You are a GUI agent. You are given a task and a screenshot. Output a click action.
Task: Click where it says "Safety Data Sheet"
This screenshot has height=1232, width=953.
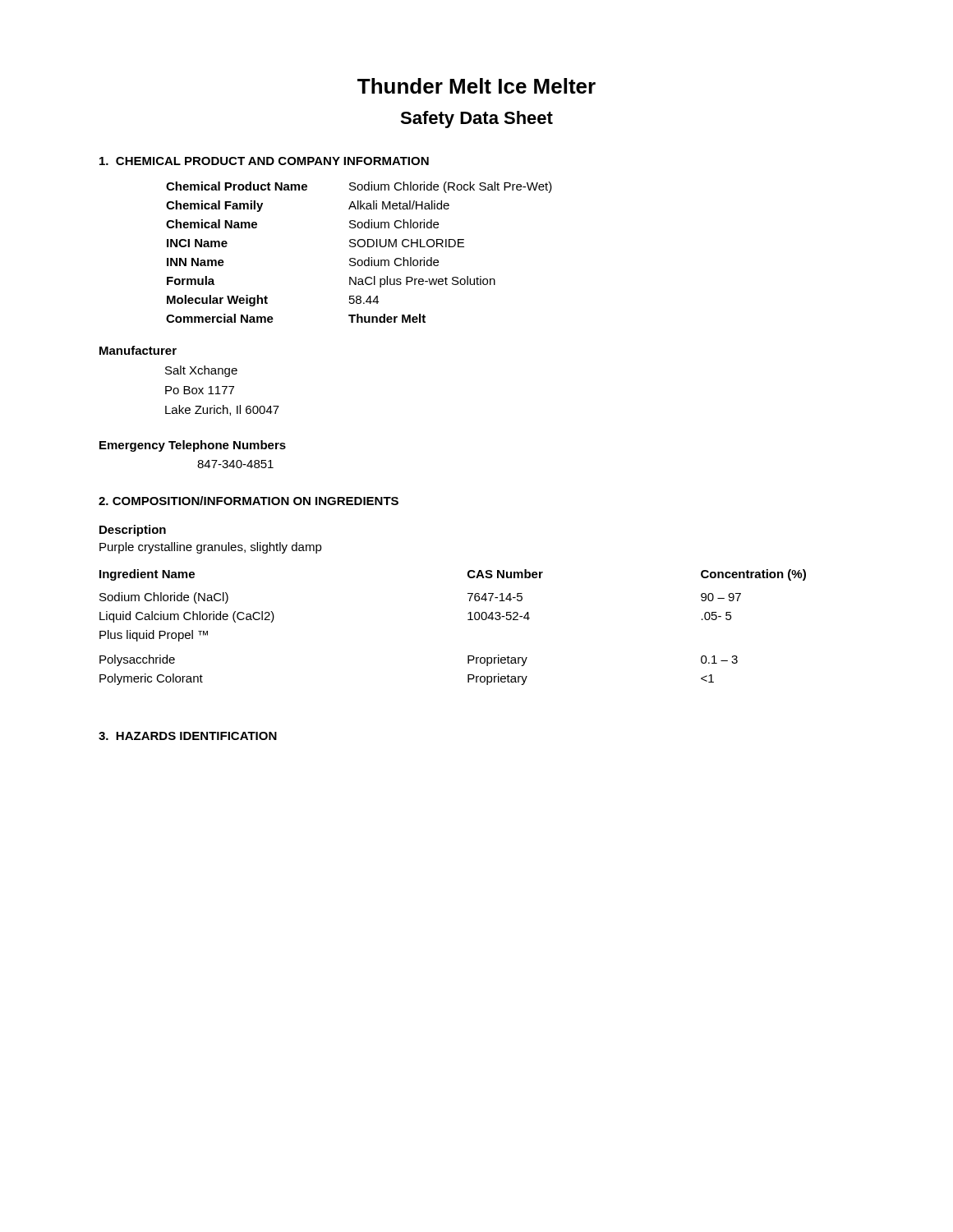pyautogui.click(x=476, y=118)
